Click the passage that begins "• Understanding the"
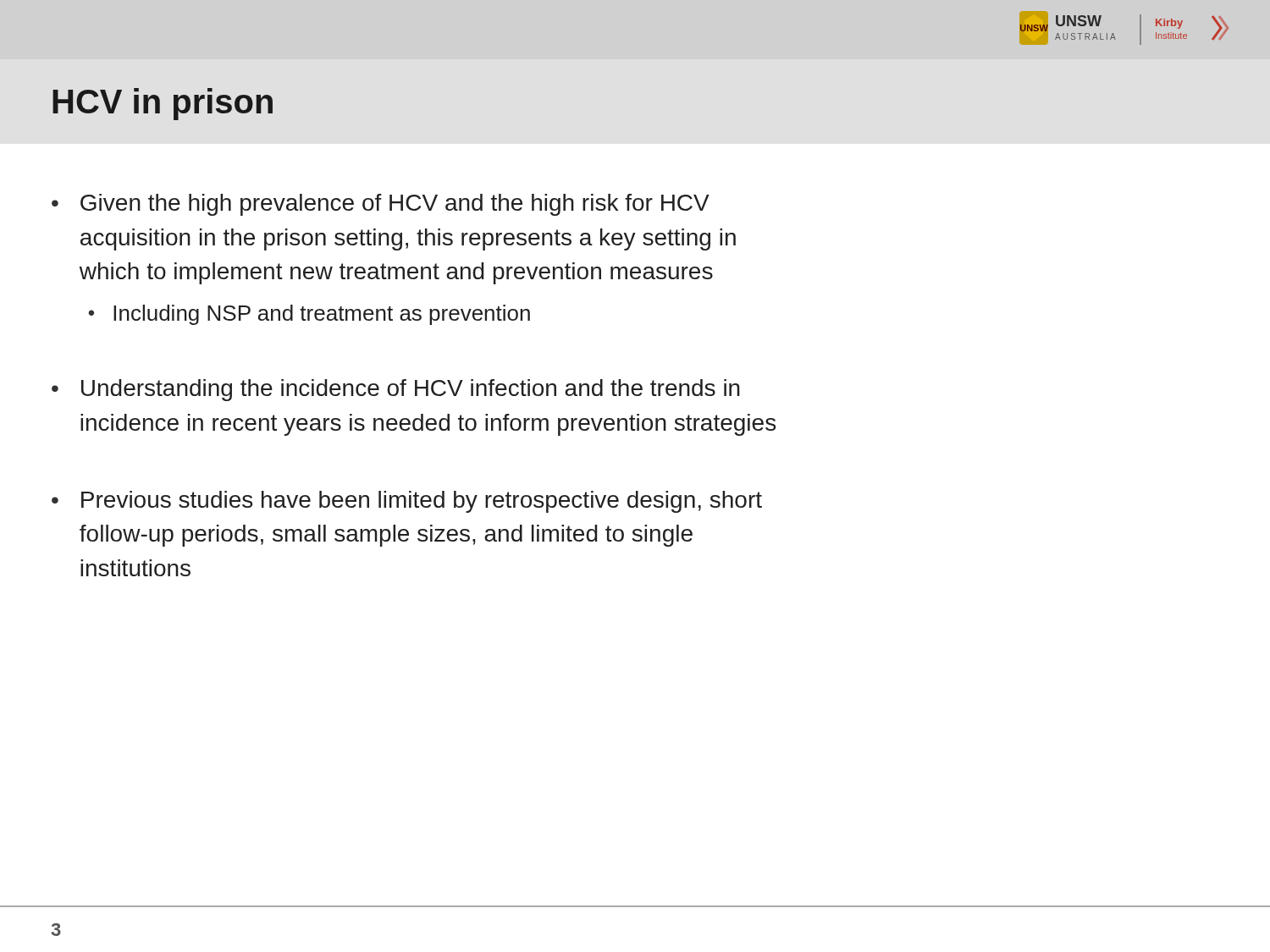This screenshot has width=1270, height=952. click(414, 406)
